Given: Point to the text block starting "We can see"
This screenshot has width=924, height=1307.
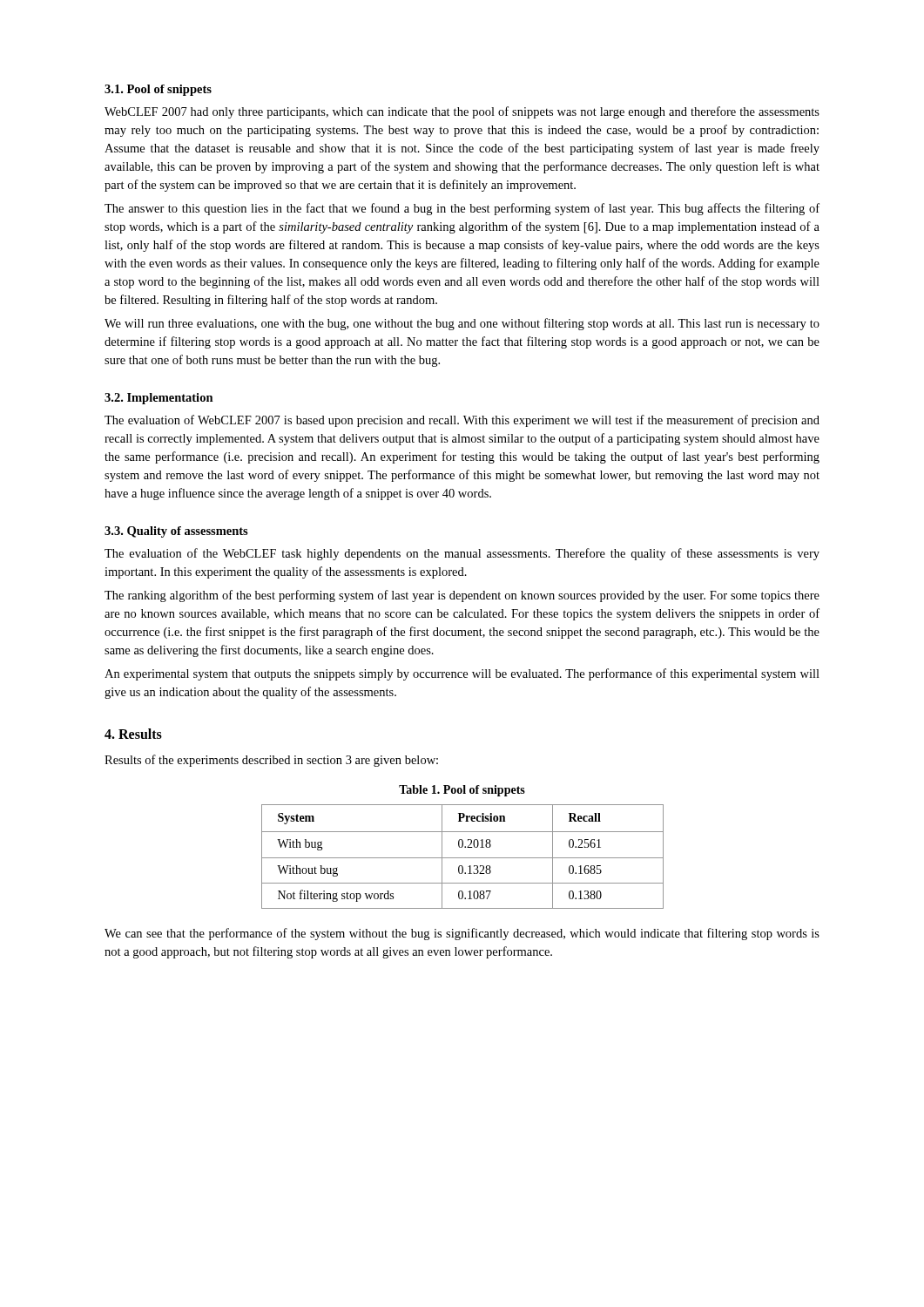Looking at the screenshot, I should tap(462, 943).
